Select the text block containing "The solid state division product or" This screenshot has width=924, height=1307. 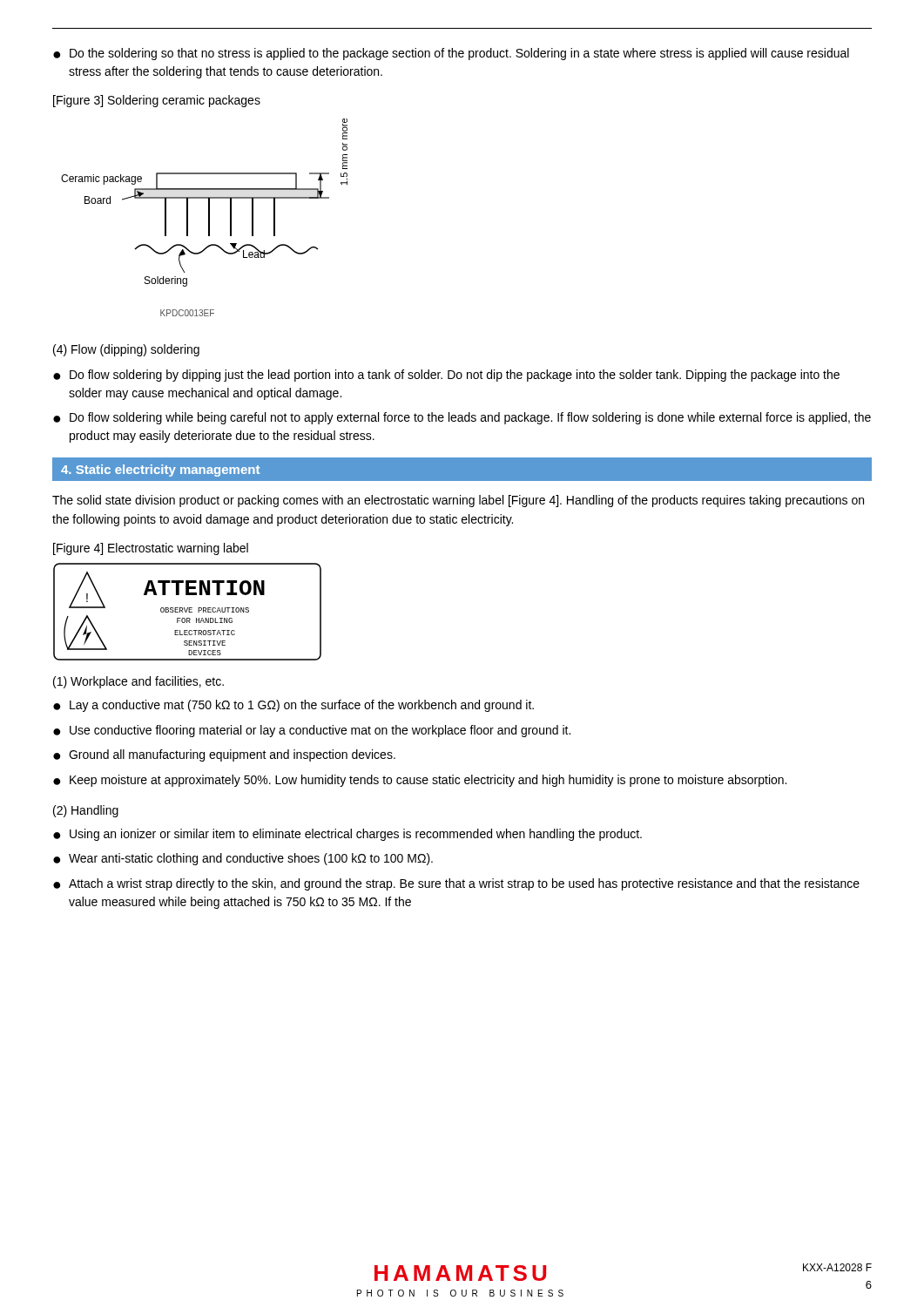coord(459,510)
